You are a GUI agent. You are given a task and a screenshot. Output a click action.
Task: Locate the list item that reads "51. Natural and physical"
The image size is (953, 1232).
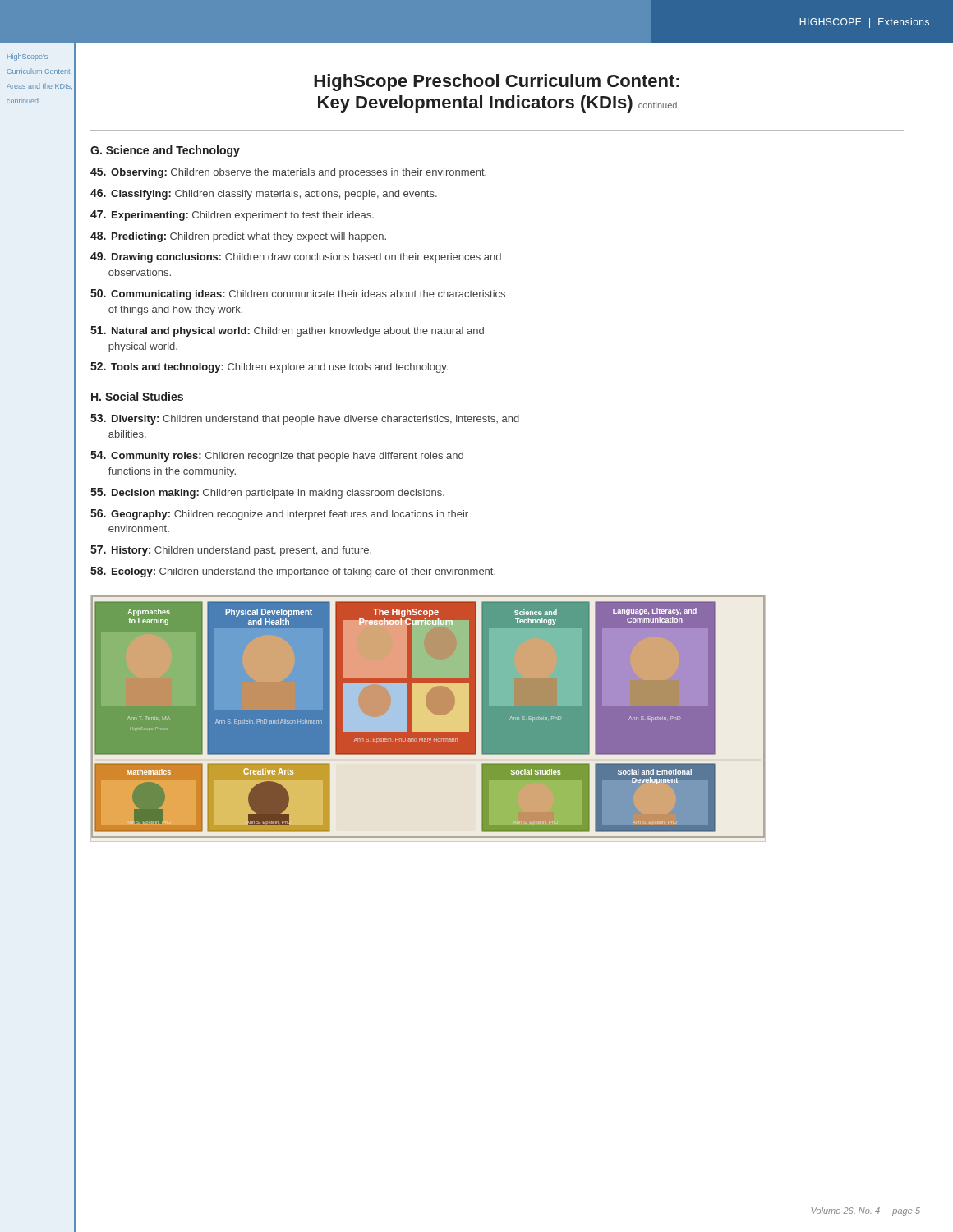(287, 338)
